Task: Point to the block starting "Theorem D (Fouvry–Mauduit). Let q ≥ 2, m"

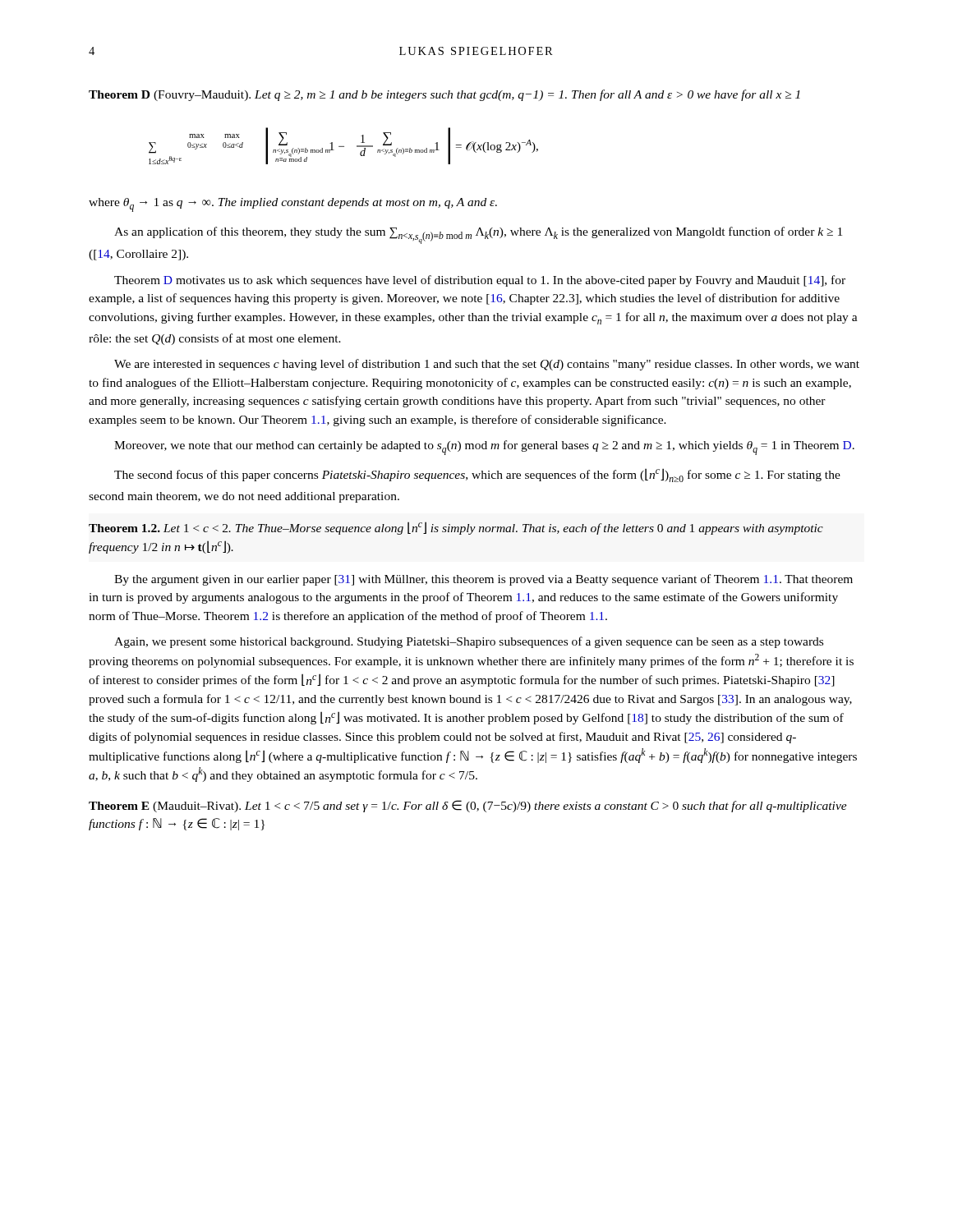Action: coord(445,94)
